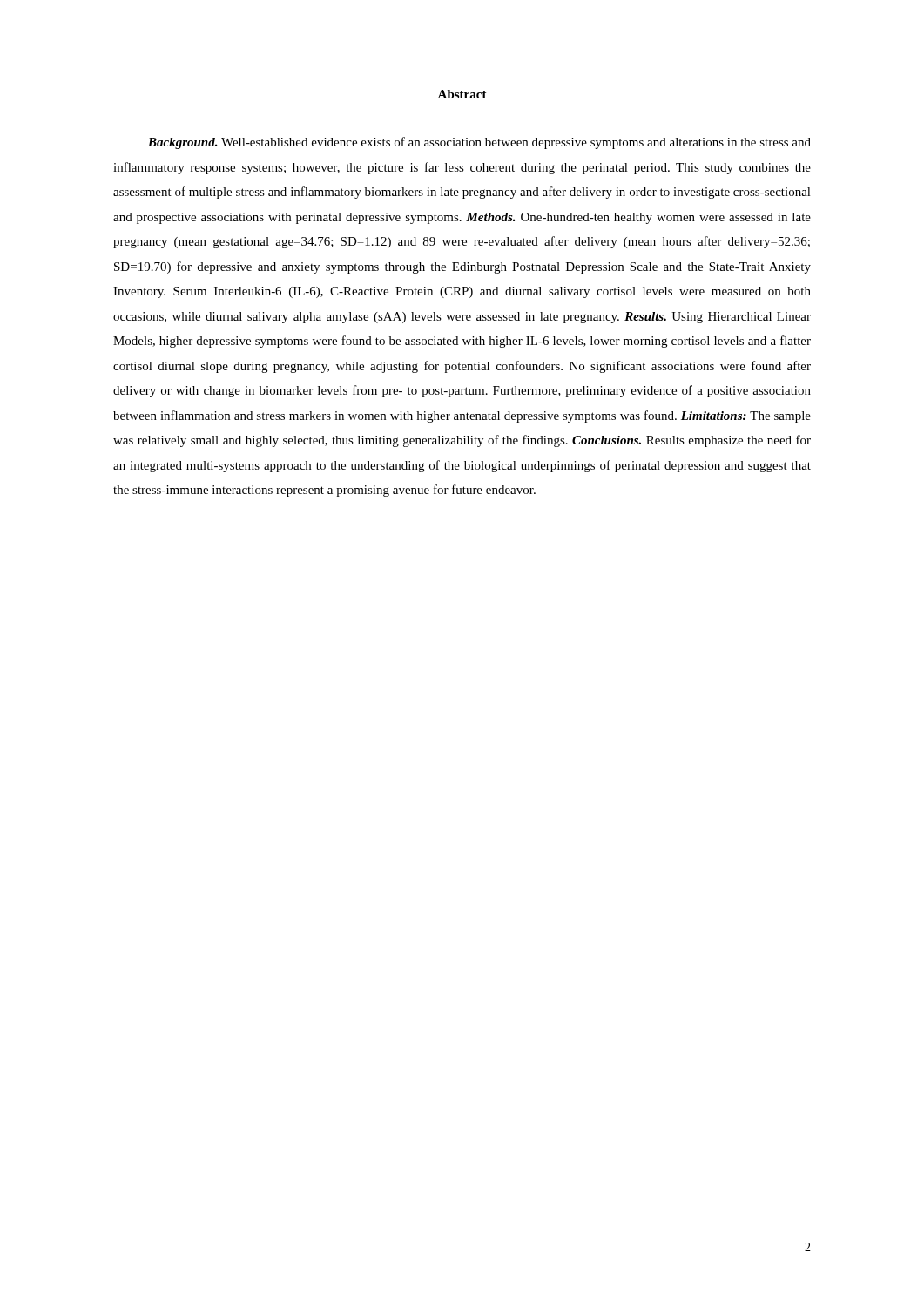Select the passage starting "Background. Well-established evidence exists of an association"
The image size is (924, 1307).
(462, 316)
